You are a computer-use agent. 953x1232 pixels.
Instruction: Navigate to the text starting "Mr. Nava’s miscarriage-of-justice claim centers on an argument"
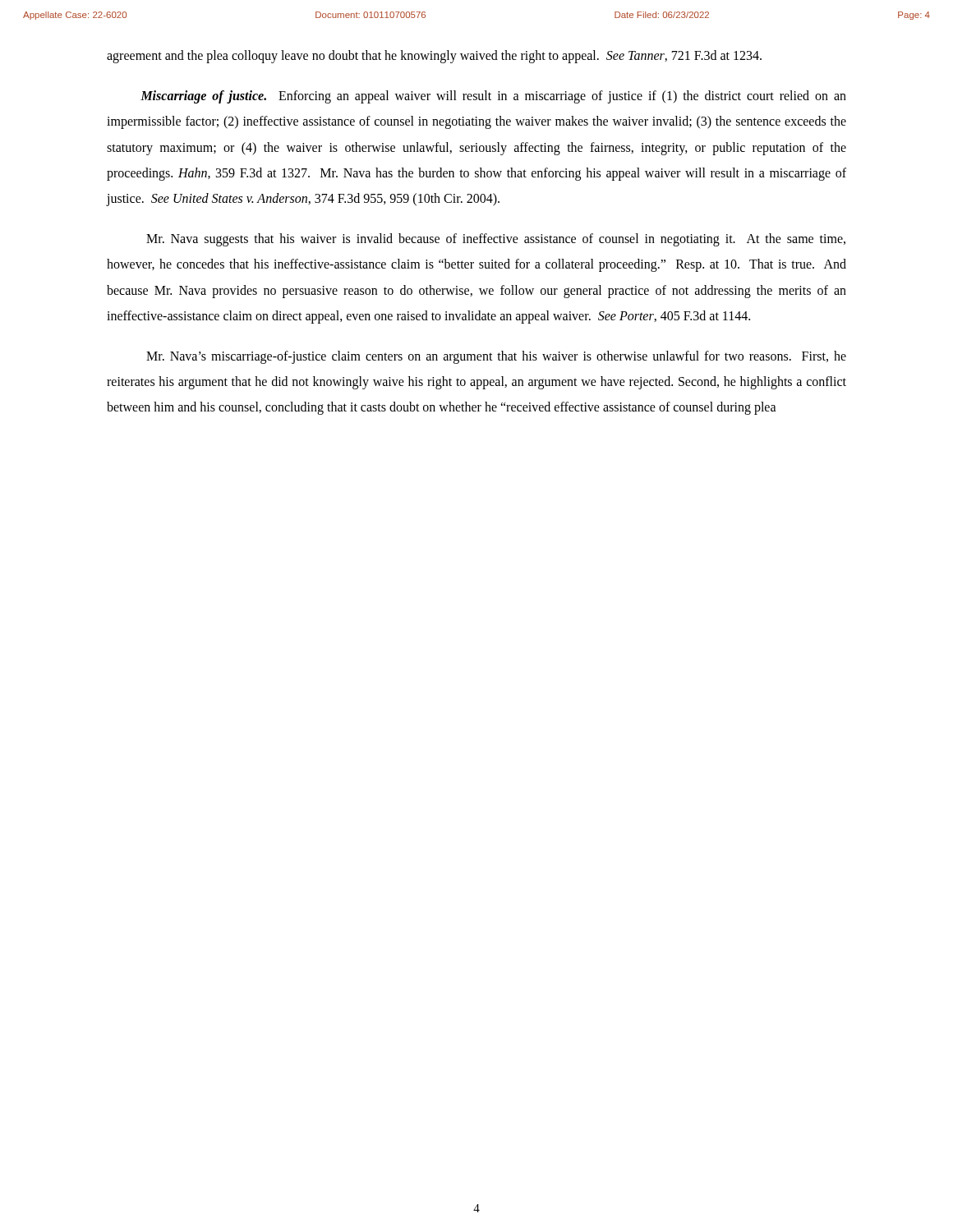pyautogui.click(x=476, y=382)
